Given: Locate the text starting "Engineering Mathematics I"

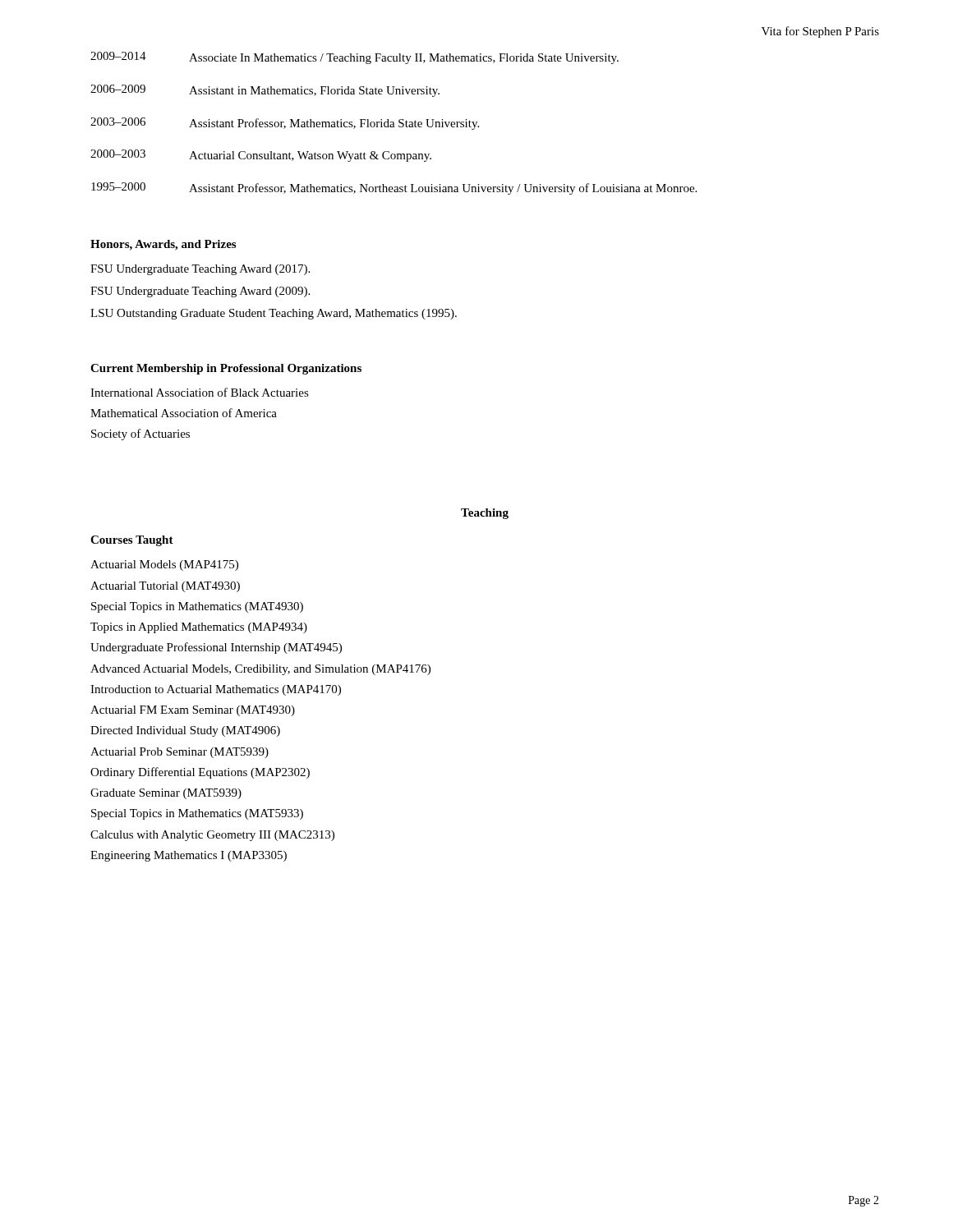Looking at the screenshot, I should click(189, 855).
